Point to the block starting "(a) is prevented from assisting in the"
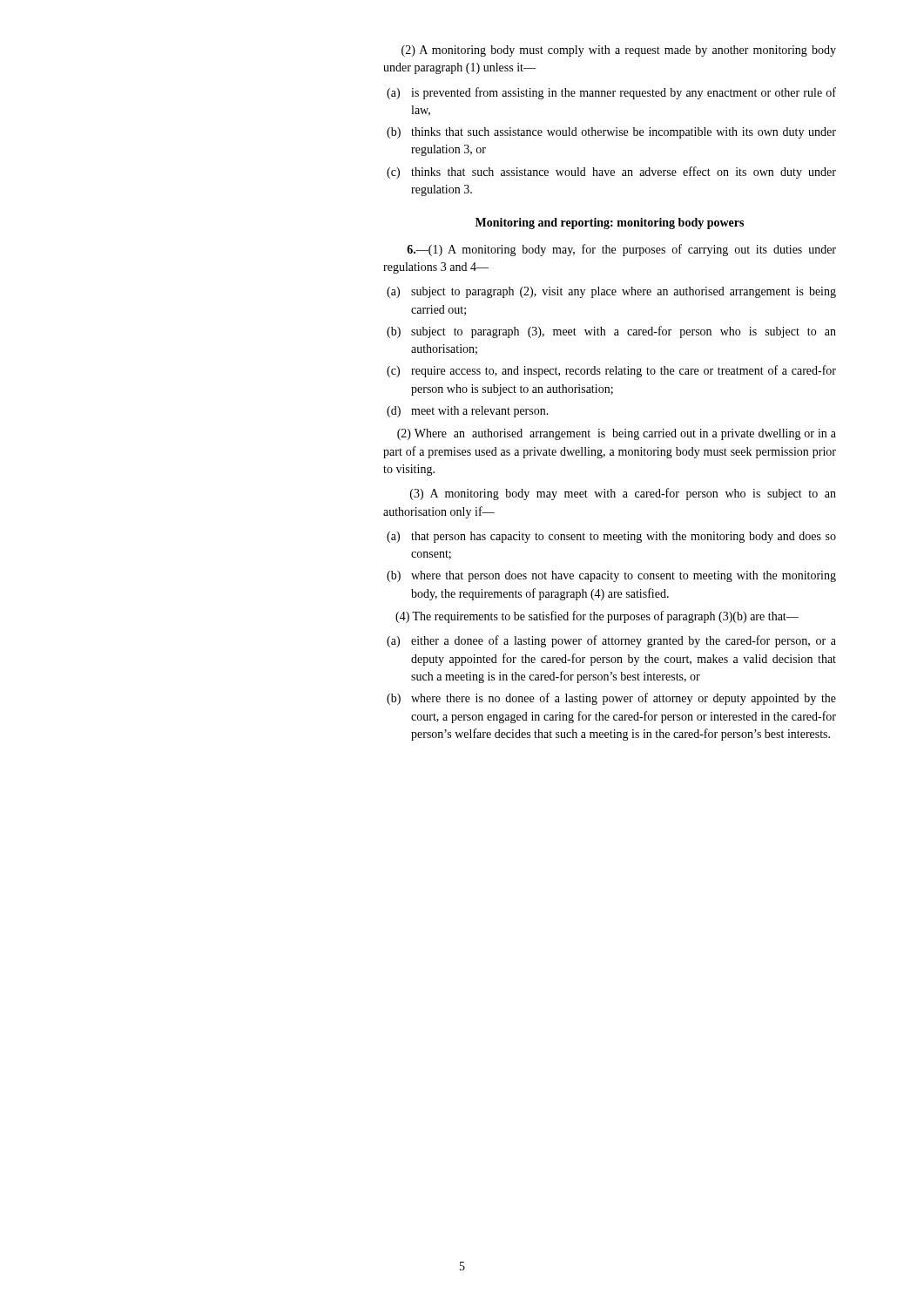This screenshot has width=924, height=1307. 610,102
